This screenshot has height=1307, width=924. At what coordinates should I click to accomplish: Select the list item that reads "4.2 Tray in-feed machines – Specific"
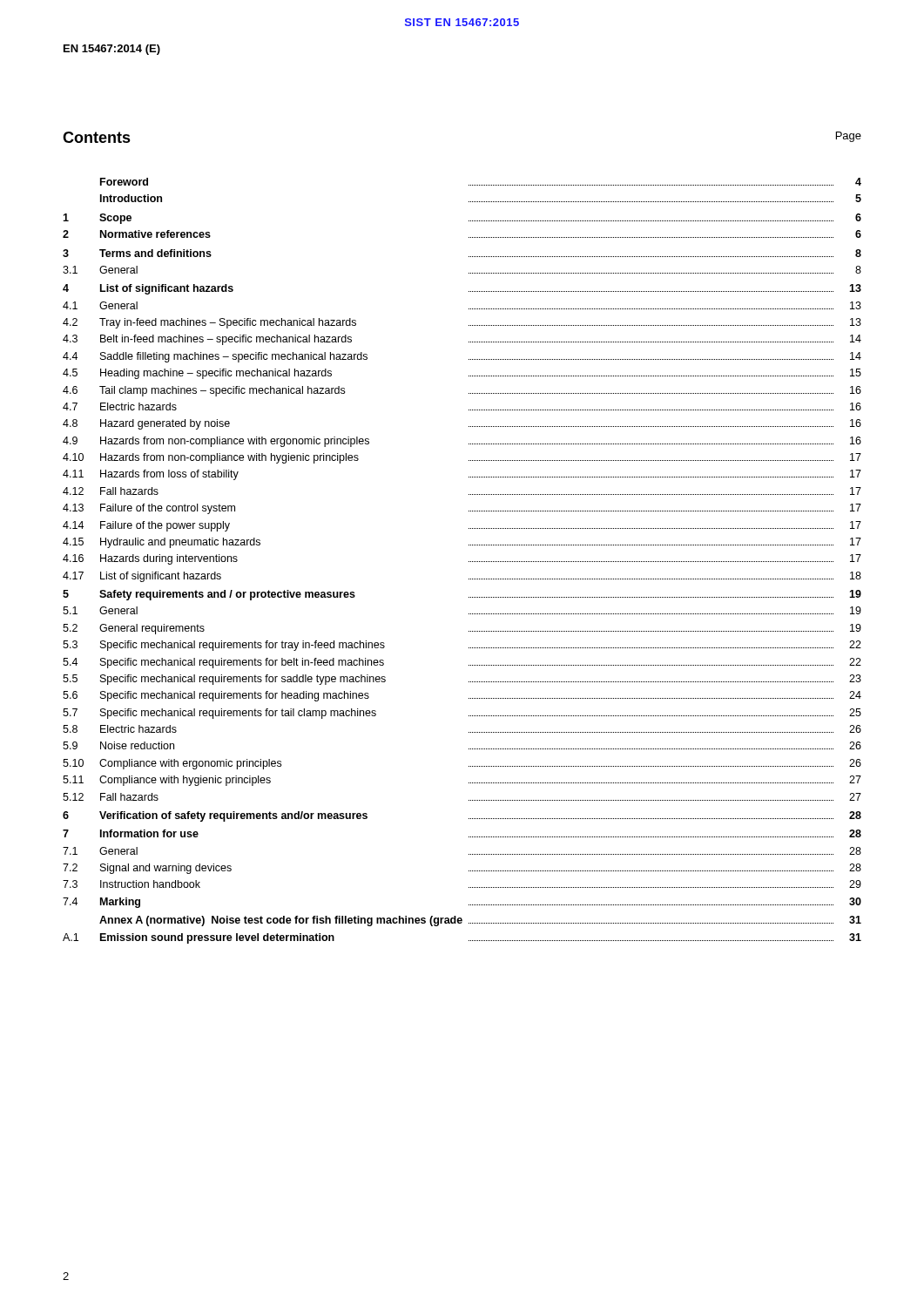(x=462, y=323)
